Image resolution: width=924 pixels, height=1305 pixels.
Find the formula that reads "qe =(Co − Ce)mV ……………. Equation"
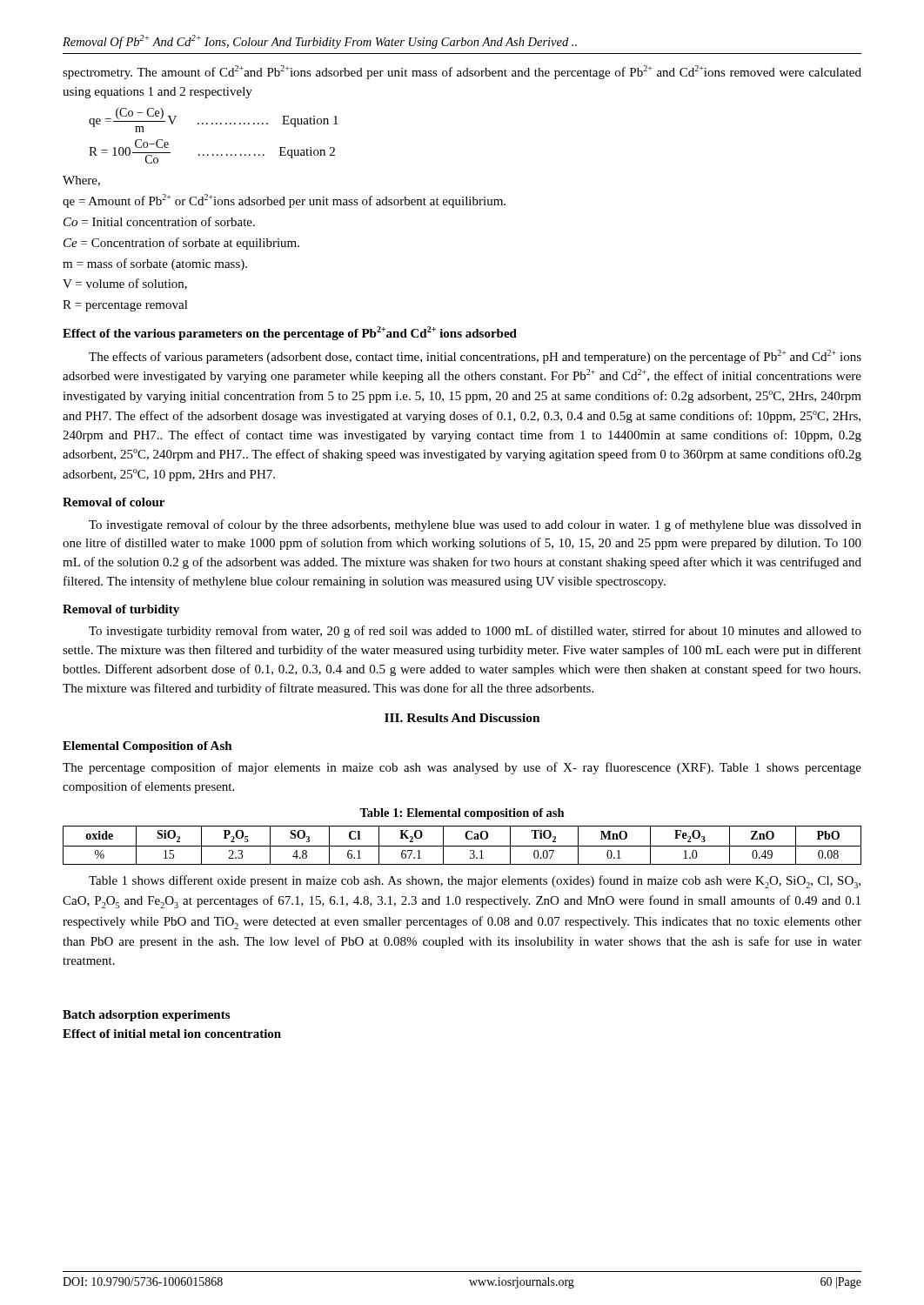coord(214,120)
